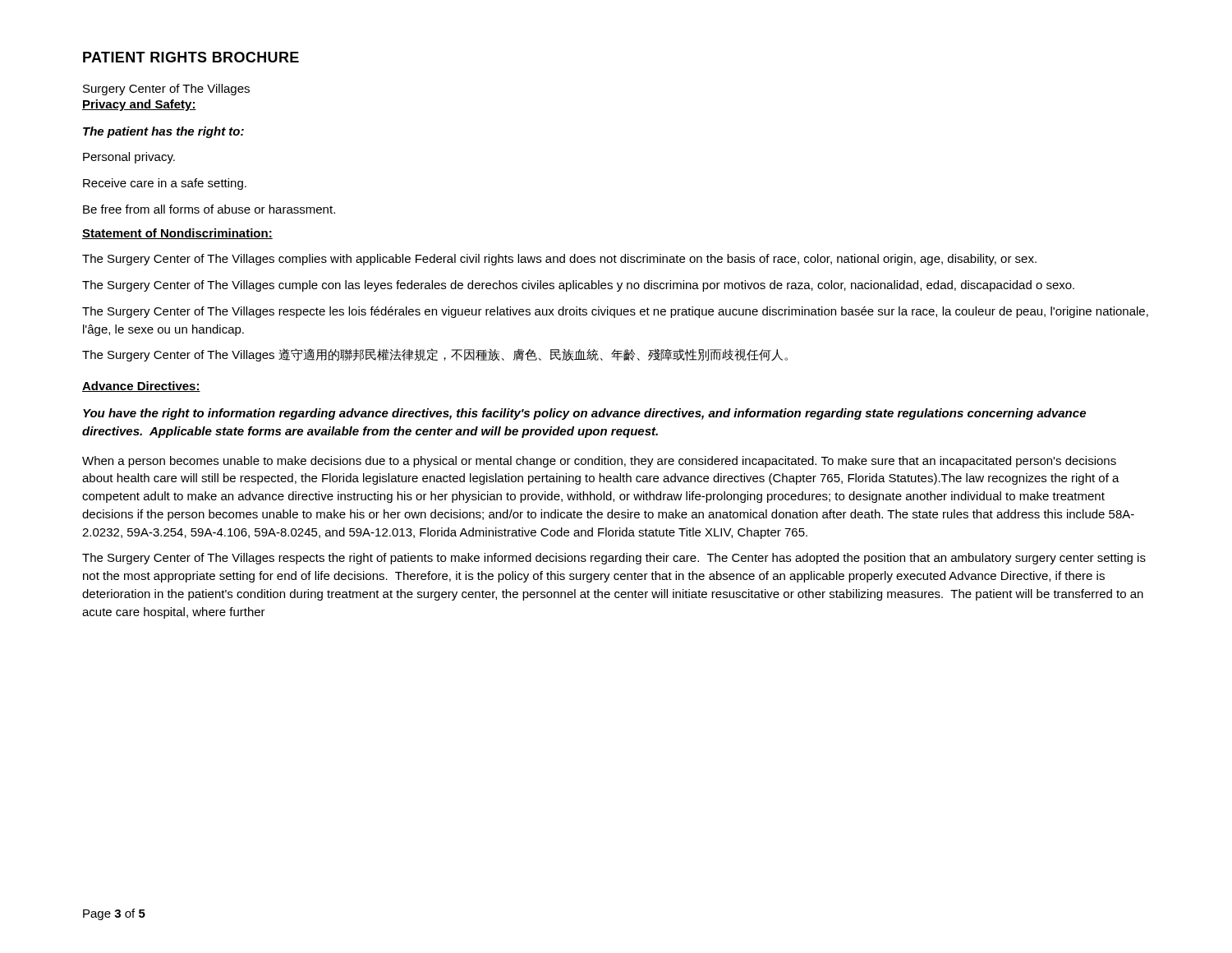Find the text starting "You have the right"
This screenshot has width=1232, height=953.
(x=584, y=422)
